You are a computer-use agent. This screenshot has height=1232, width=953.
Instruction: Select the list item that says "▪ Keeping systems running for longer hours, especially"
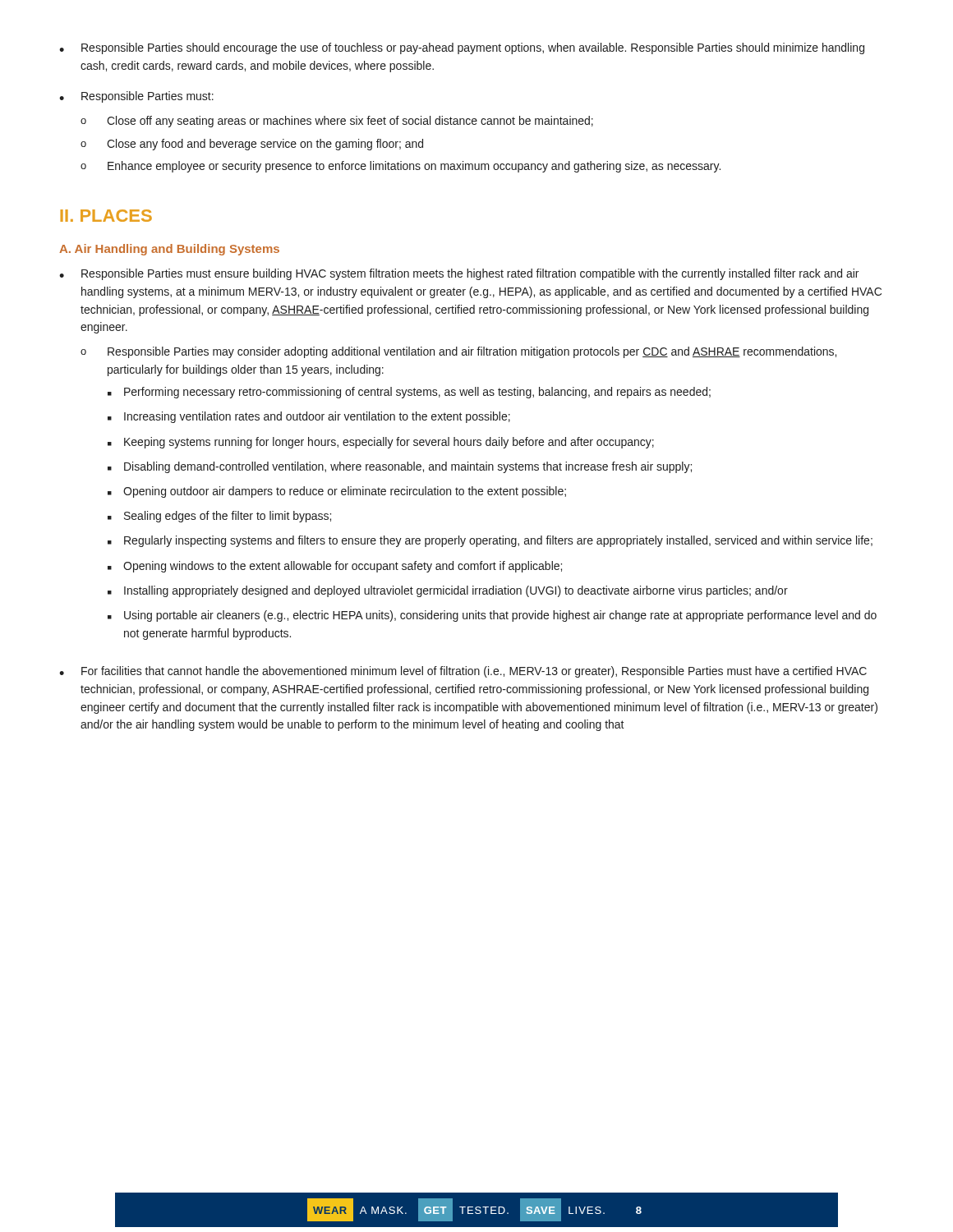pos(500,444)
